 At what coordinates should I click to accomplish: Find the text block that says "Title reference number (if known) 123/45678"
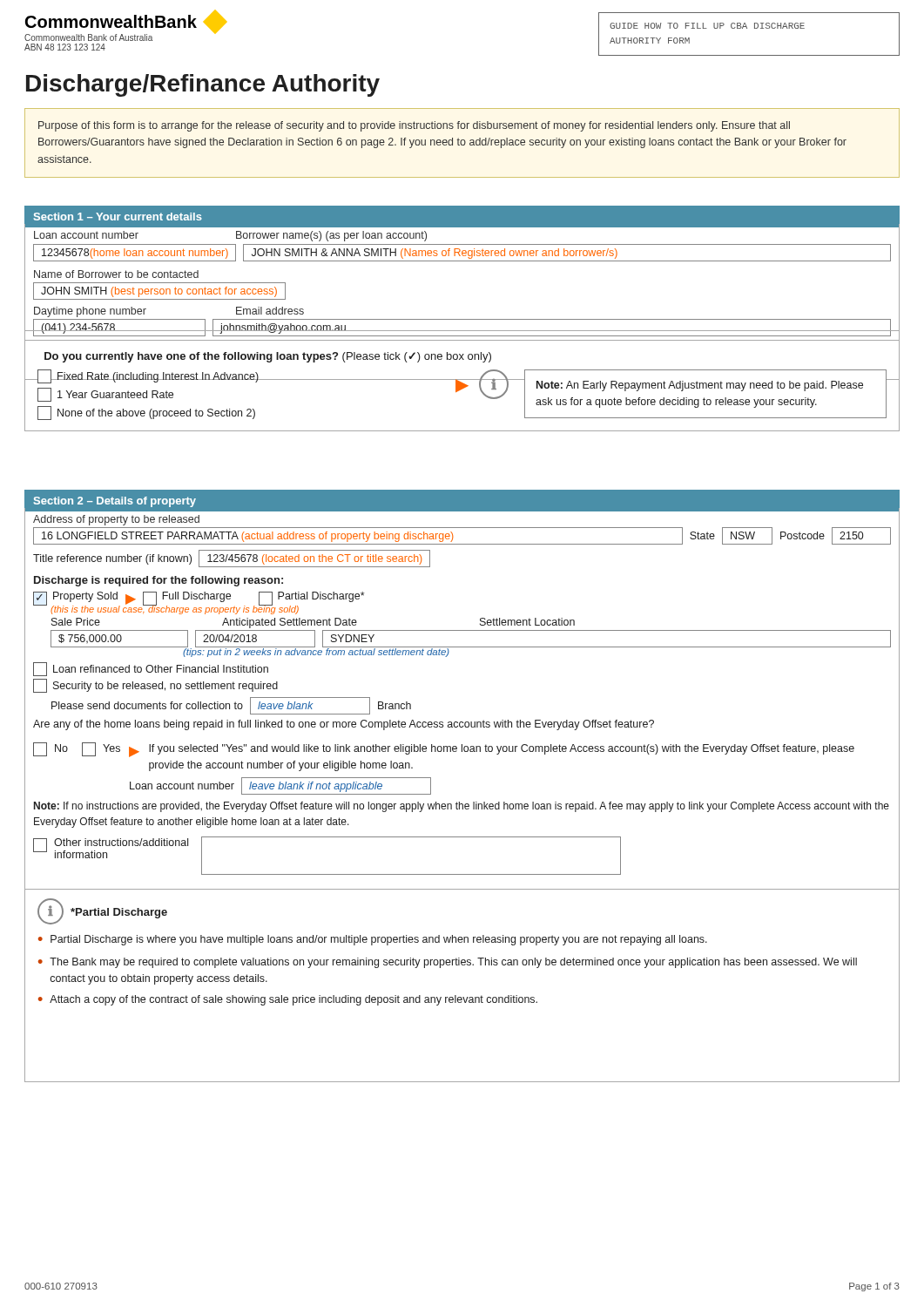coord(232,559)
